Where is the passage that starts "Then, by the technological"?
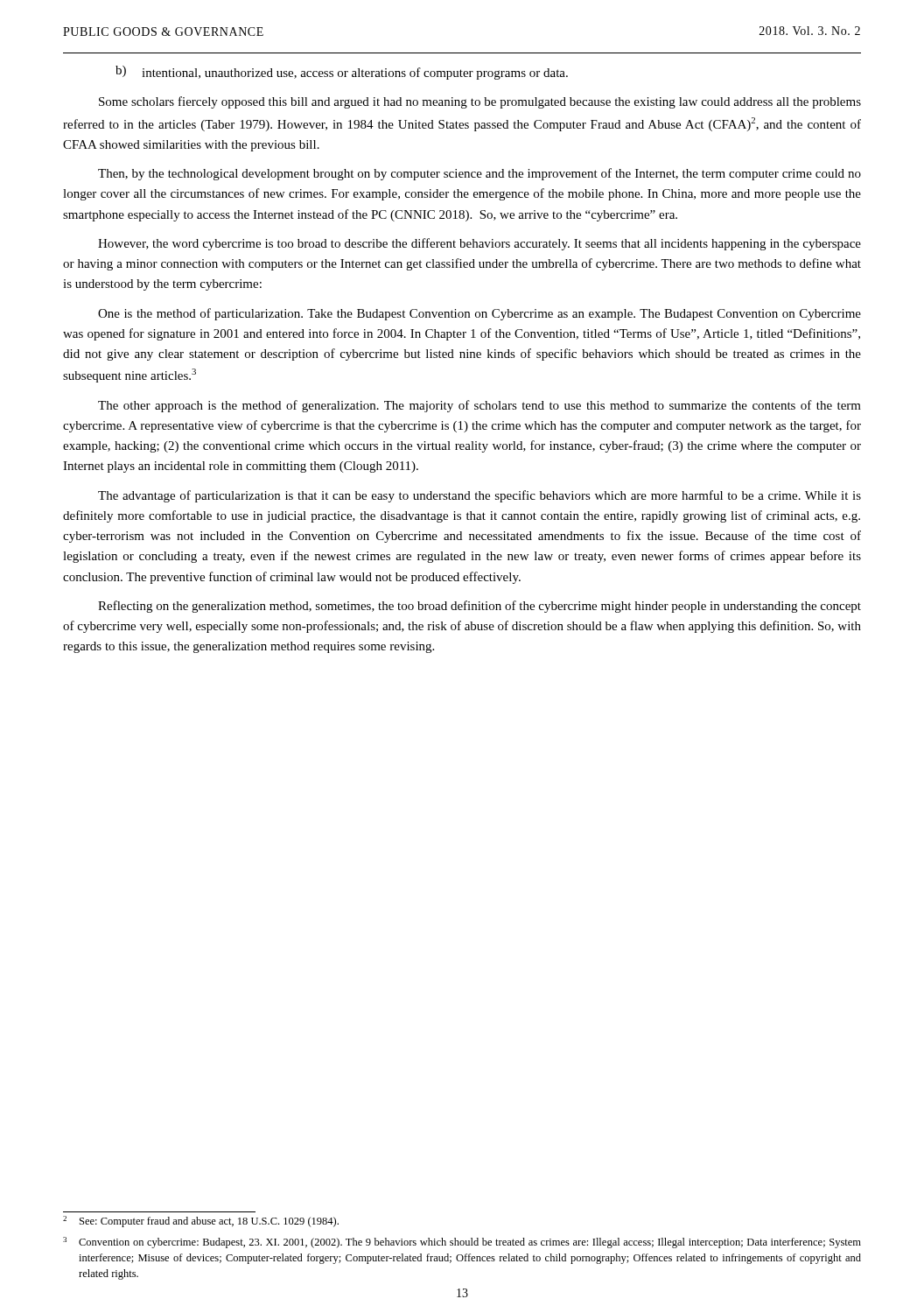Screen dimensions: 1313x924 coord(462,194)
